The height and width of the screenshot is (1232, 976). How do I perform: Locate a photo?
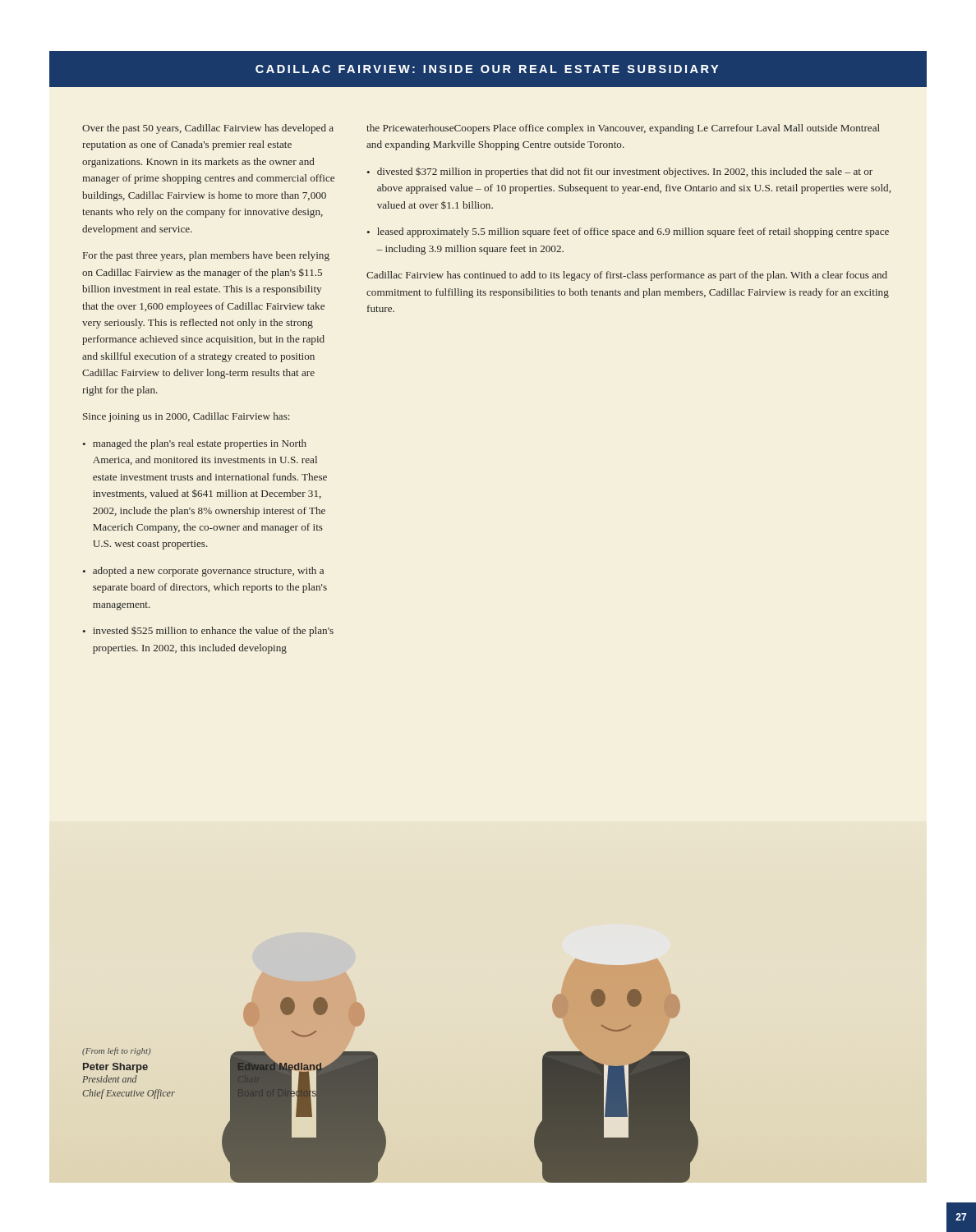[x=488, y=1002]
